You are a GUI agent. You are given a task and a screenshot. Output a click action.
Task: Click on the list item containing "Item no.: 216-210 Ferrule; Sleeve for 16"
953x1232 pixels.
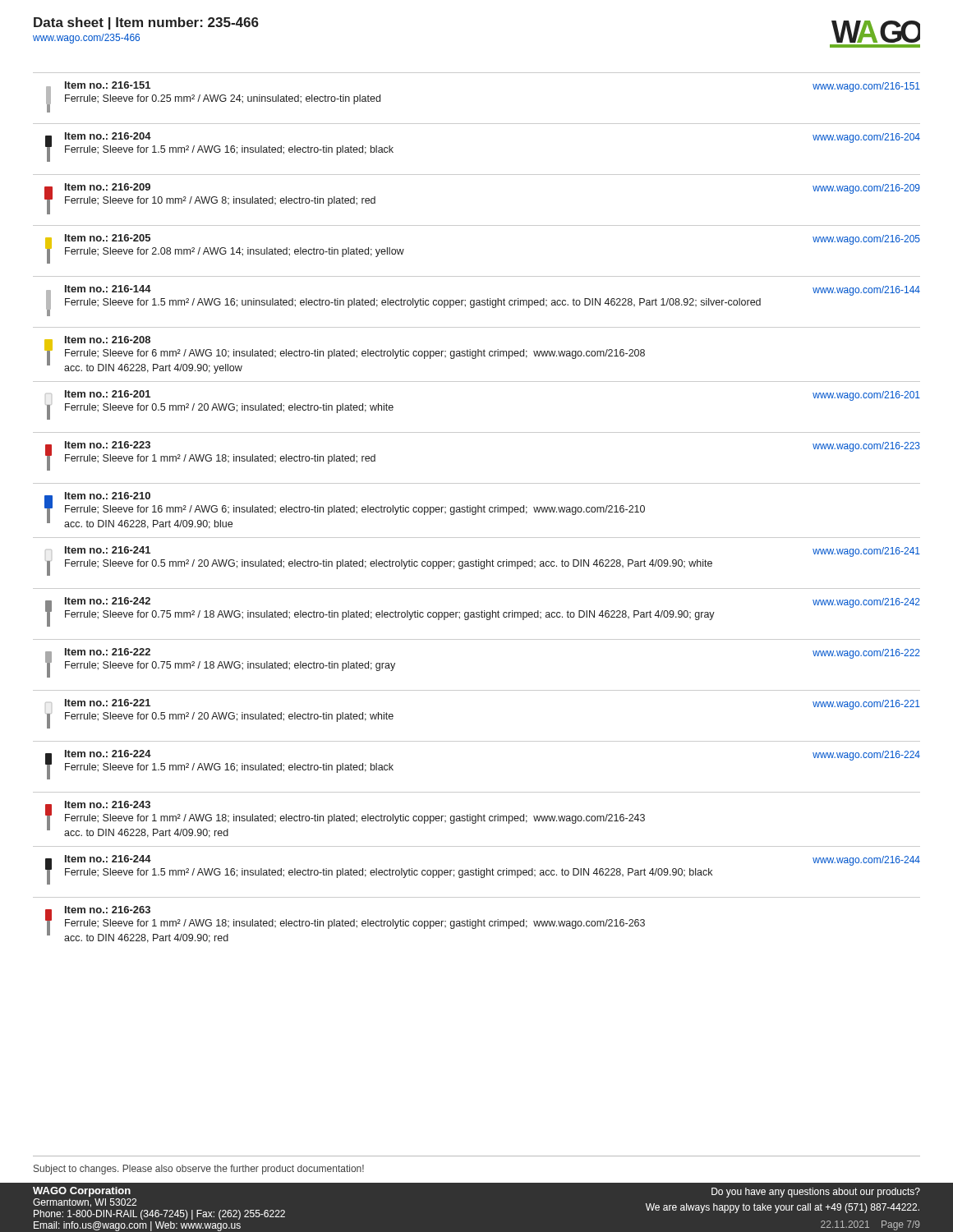[476, 510]
